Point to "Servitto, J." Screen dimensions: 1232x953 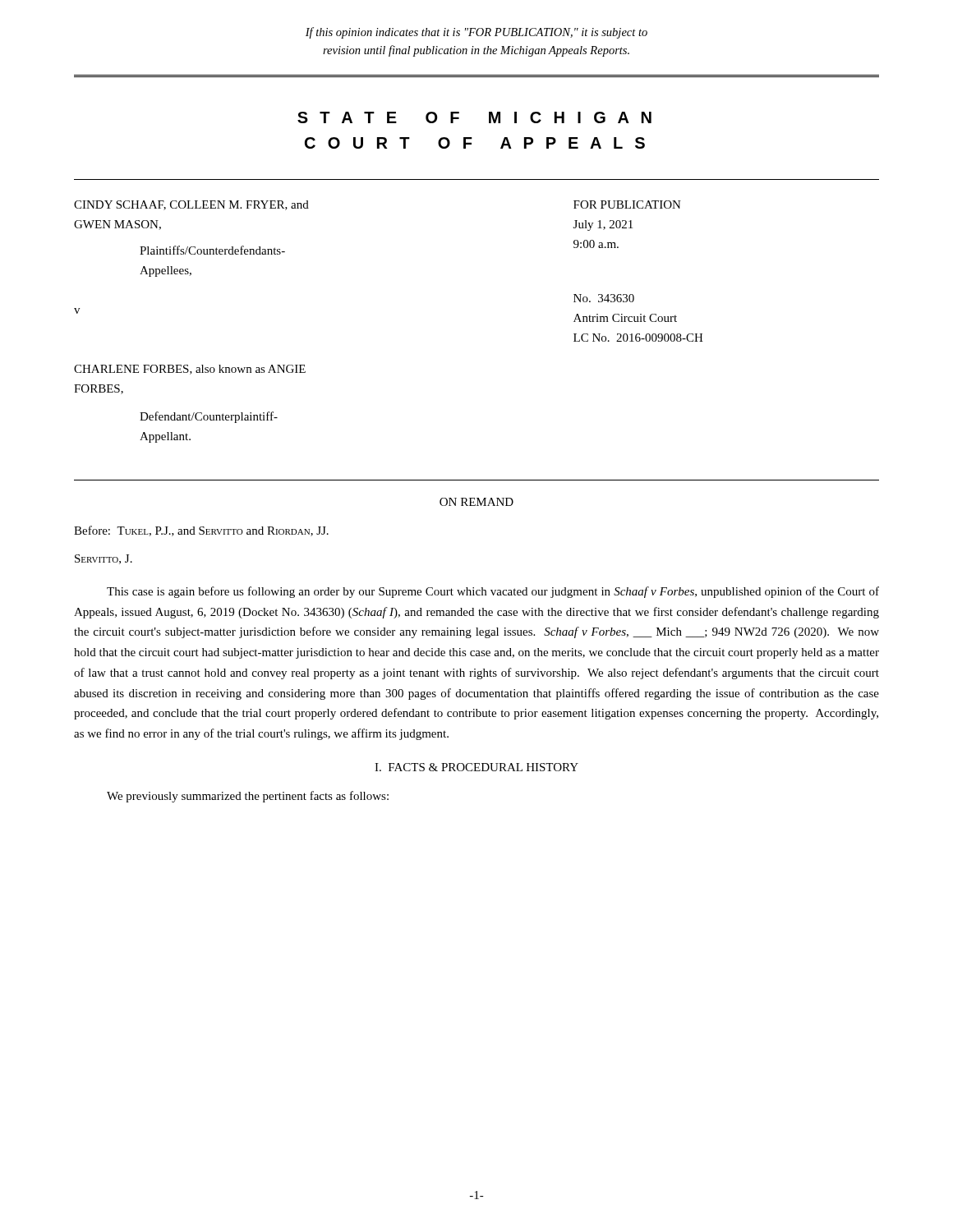(x=103, y=558)
